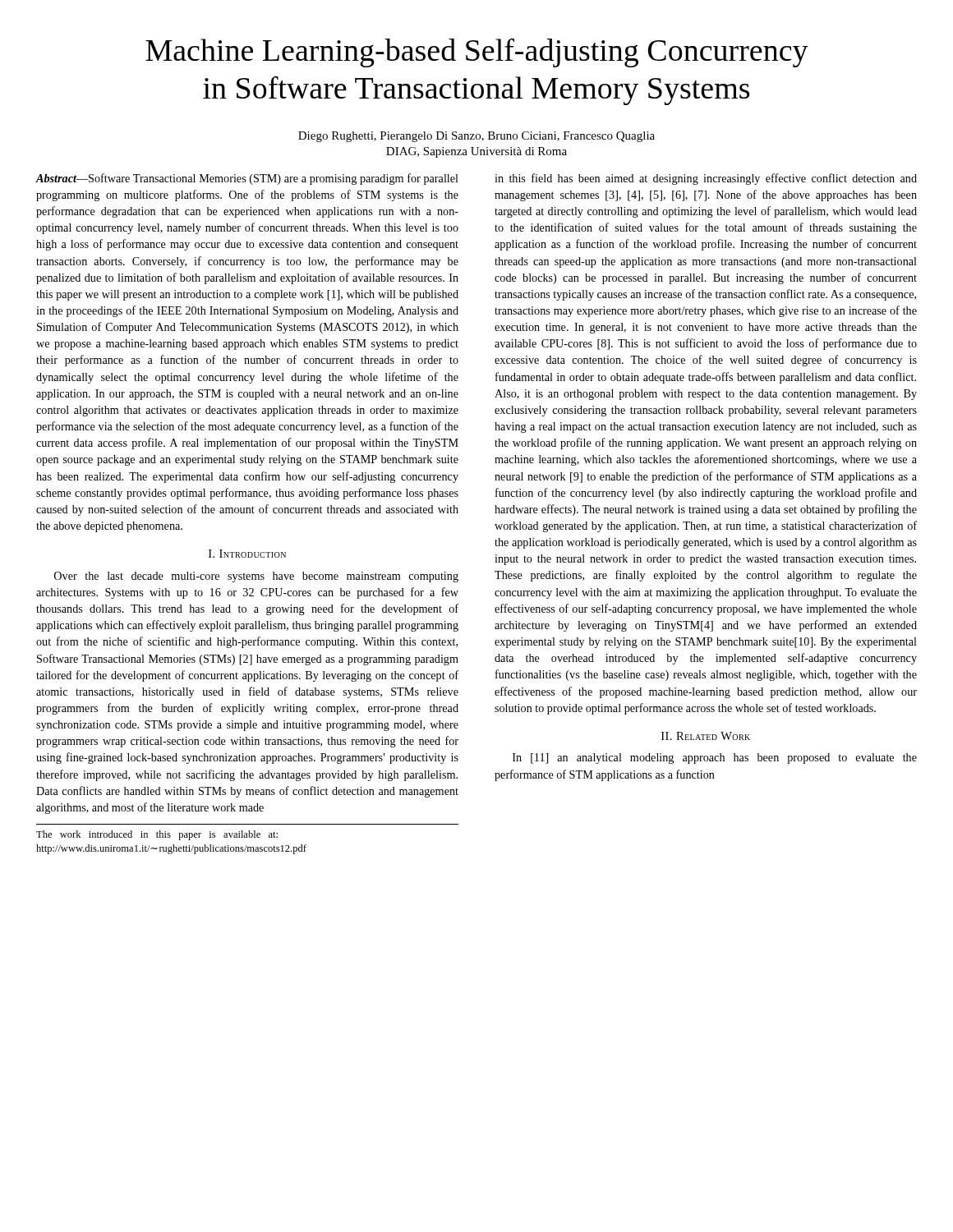Locate the text block containing "Over the last decade multi-core systems have become"
The image size is (953, 1232).
pos(247,692)
